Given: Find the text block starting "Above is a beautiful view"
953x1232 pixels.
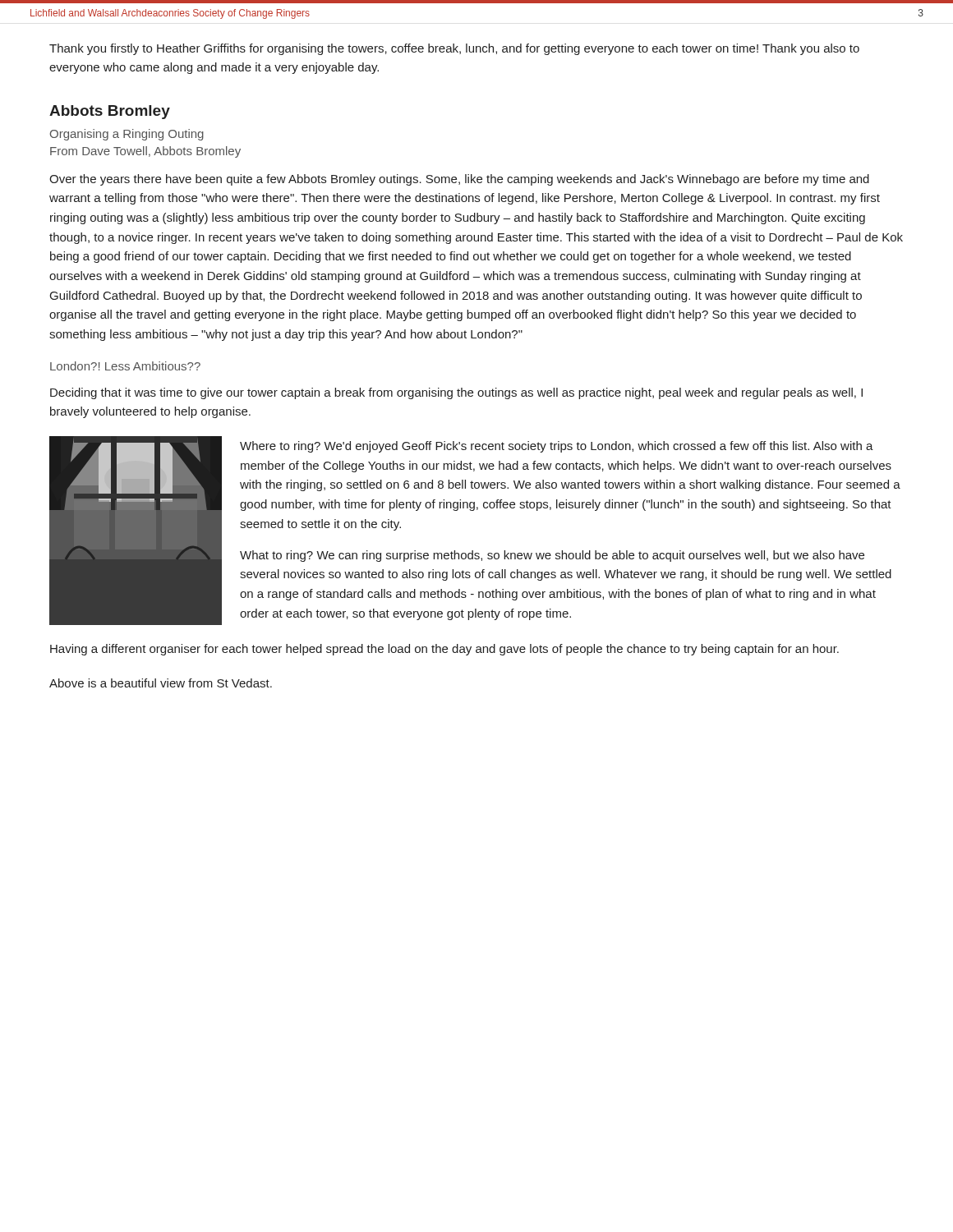Looking at the screenshot, I should pyautogui.click(x=161, y=683).
